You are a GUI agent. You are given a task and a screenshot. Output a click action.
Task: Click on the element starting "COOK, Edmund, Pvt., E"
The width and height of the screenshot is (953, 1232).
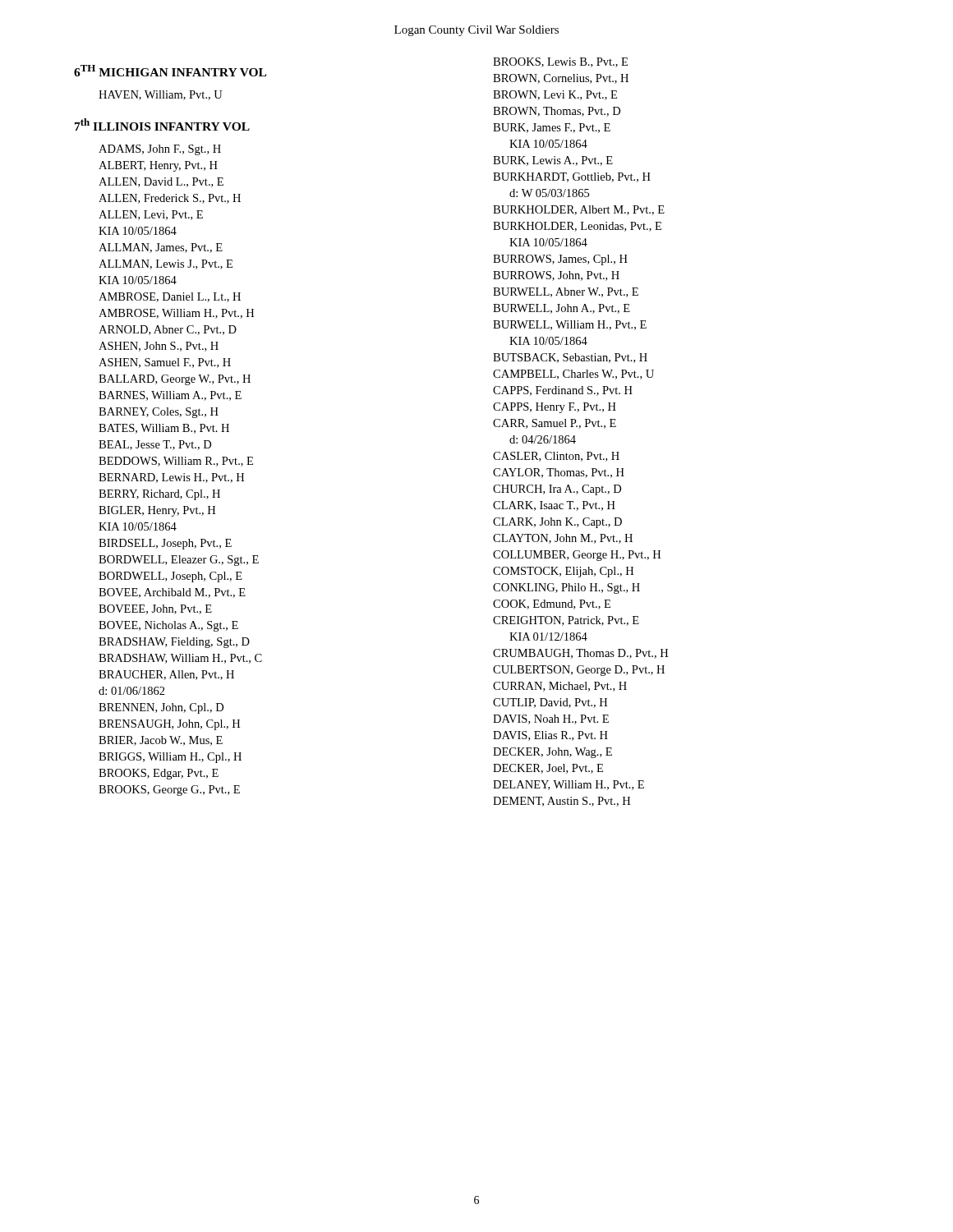(x=552, y=604)
